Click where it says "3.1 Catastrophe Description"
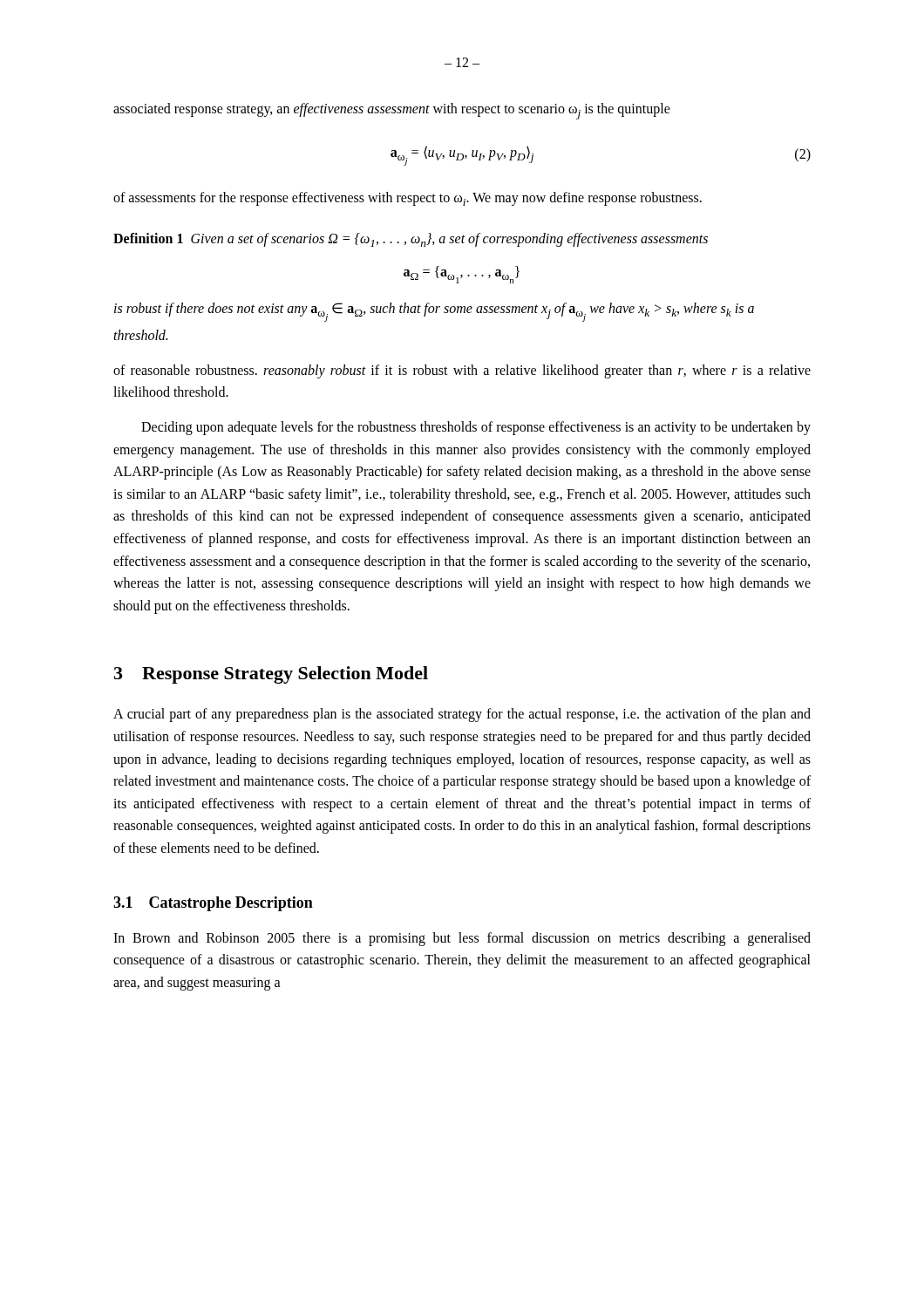This screenshot has height=1308, width=924. [213, 902]
